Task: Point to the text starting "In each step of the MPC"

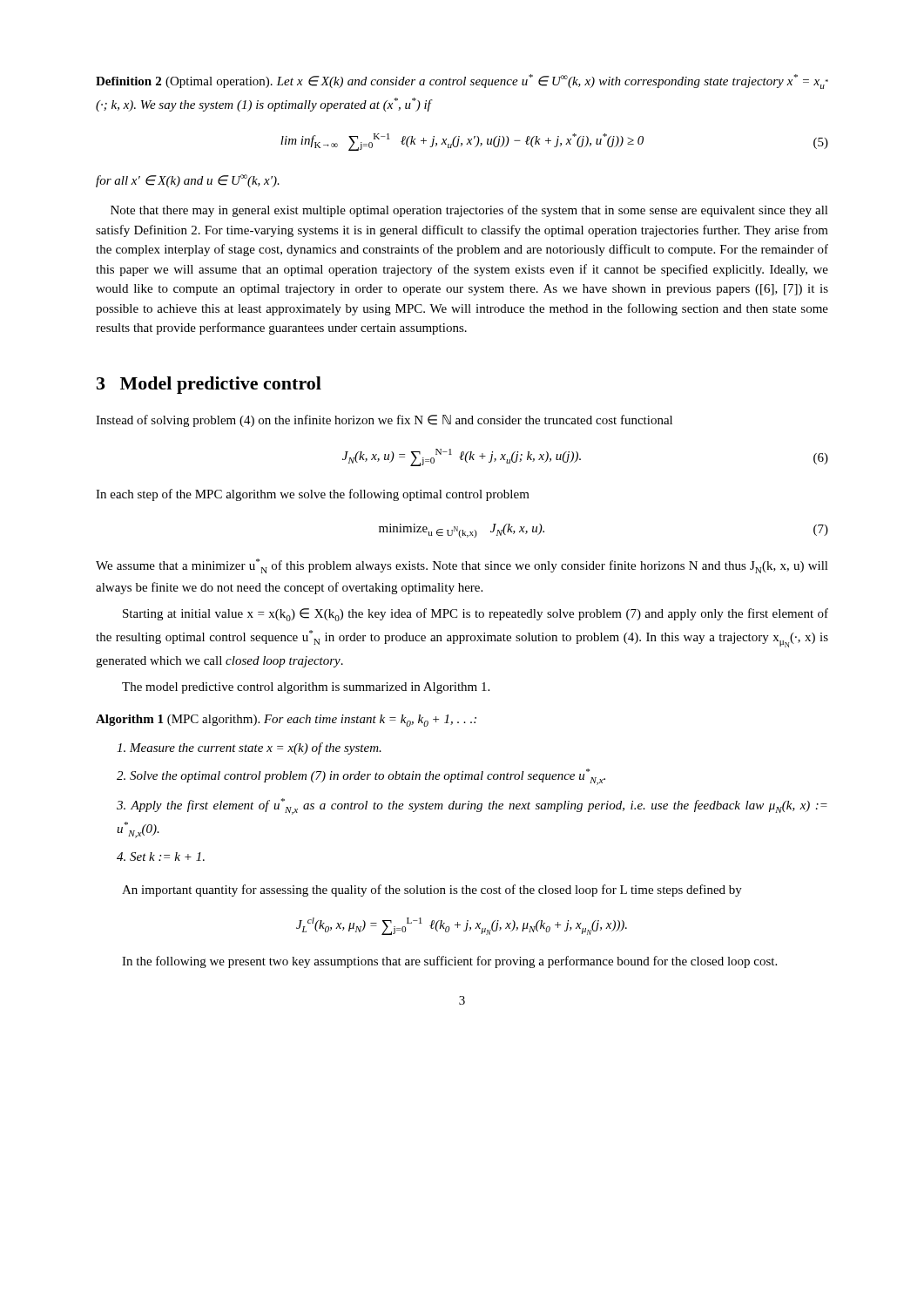Action: point(313,494)
